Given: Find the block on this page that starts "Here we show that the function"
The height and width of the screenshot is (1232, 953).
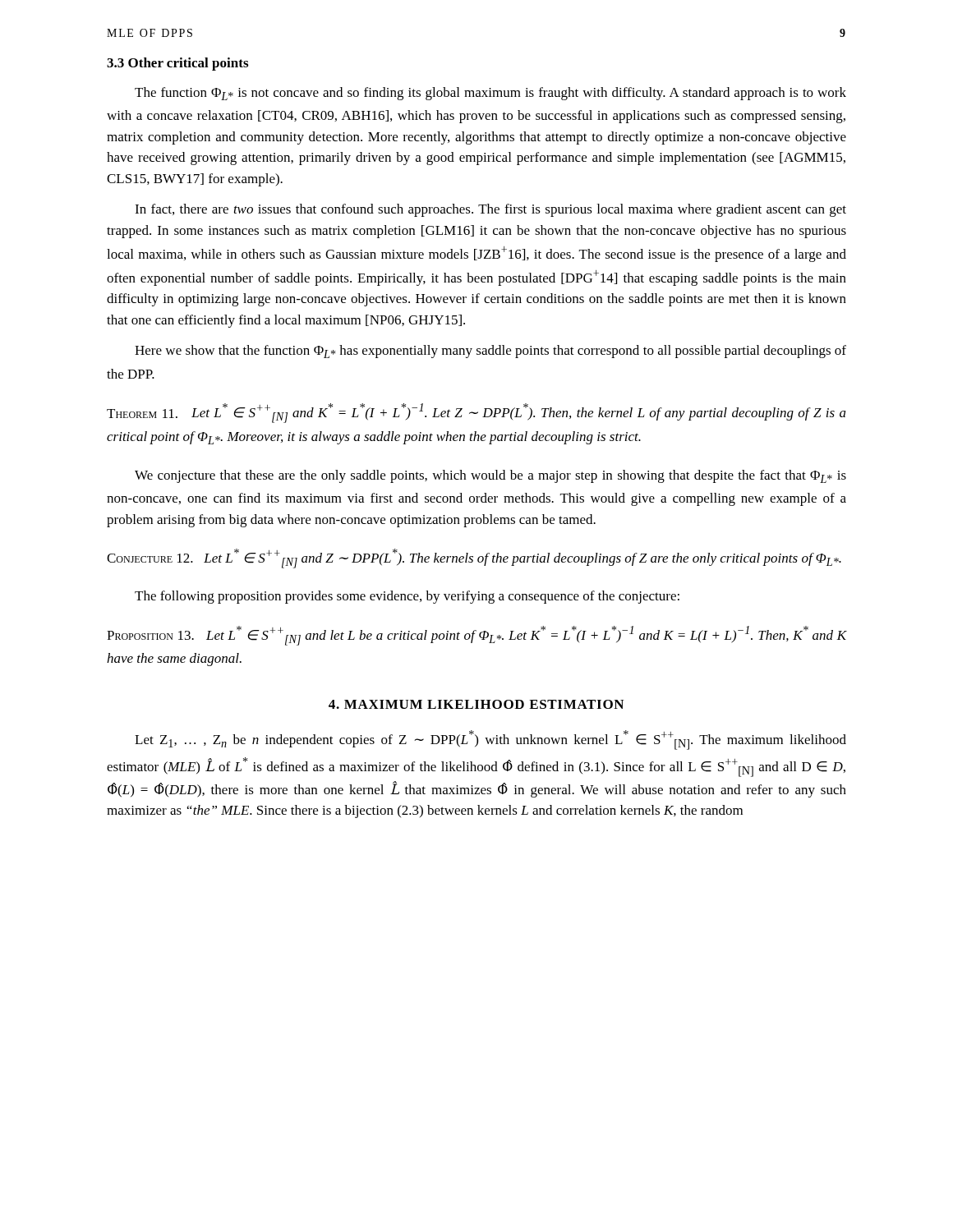Looking at the screenshot, I should [476, 363].
